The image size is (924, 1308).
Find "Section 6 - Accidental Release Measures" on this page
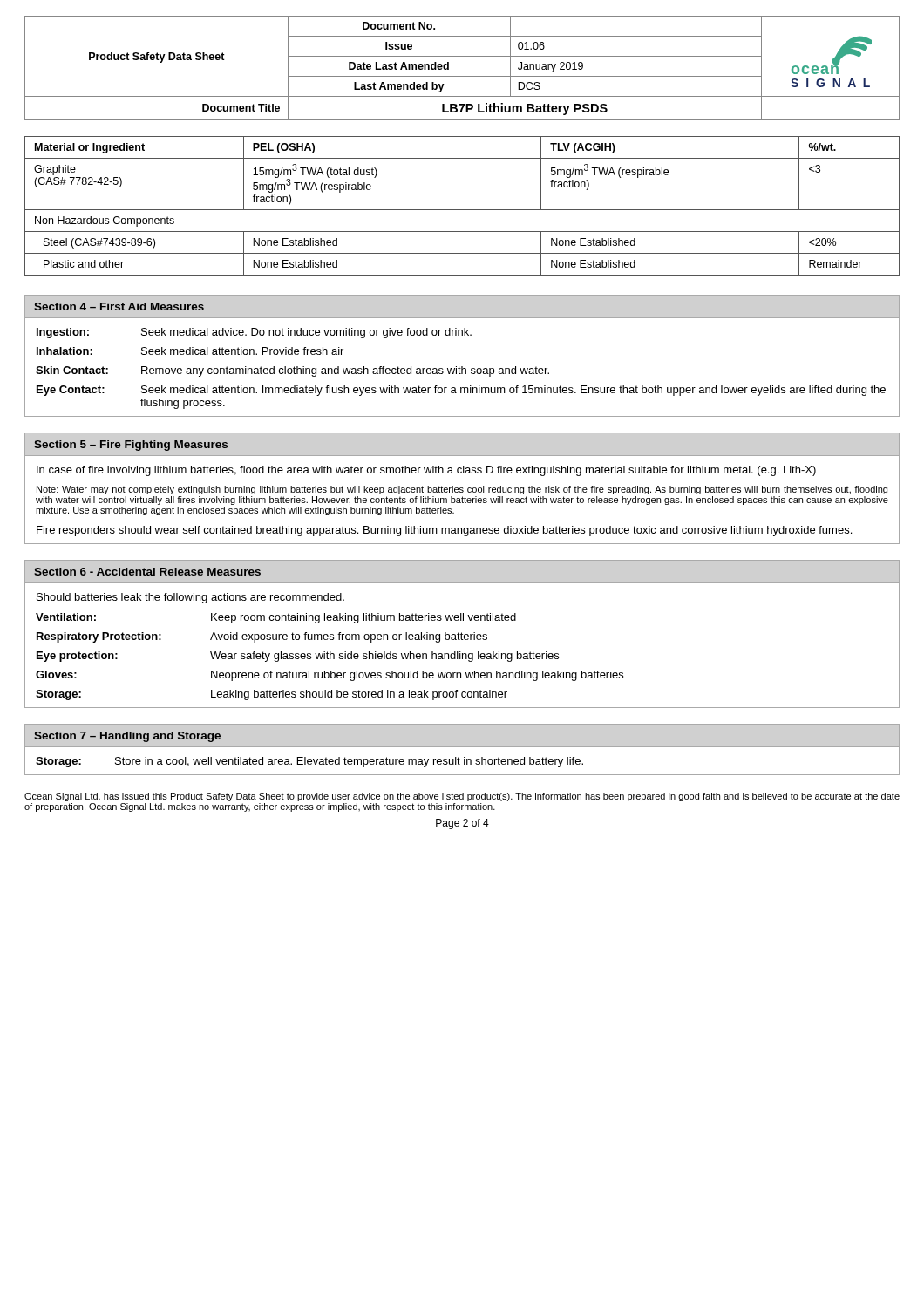pos(148,572)
